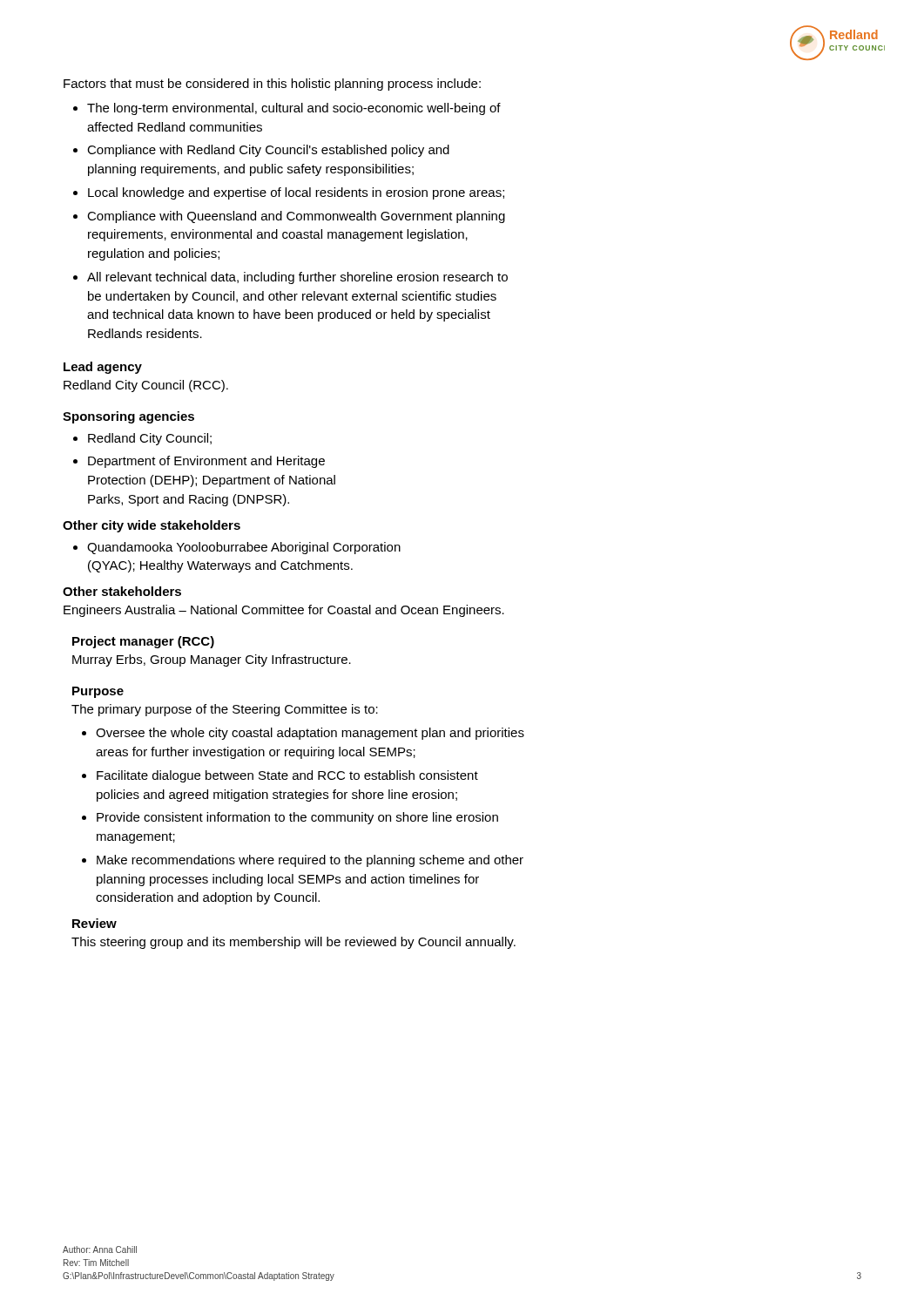Locate the text with the text "Redland City Council (RCC)."
Viewport: 924px width, 1307px height.
146,384
